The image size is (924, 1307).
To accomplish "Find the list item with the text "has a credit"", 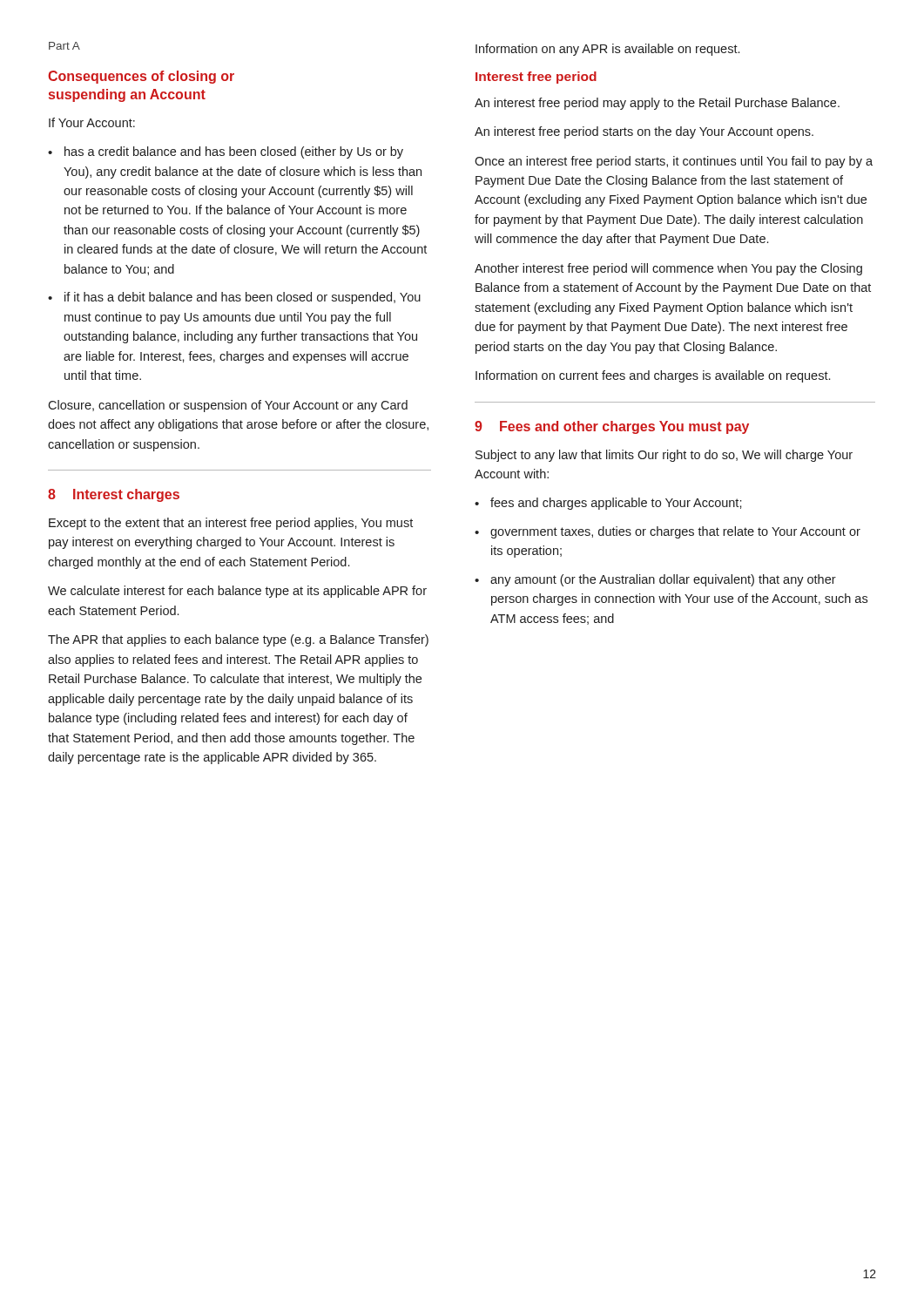I will point(245,210).
